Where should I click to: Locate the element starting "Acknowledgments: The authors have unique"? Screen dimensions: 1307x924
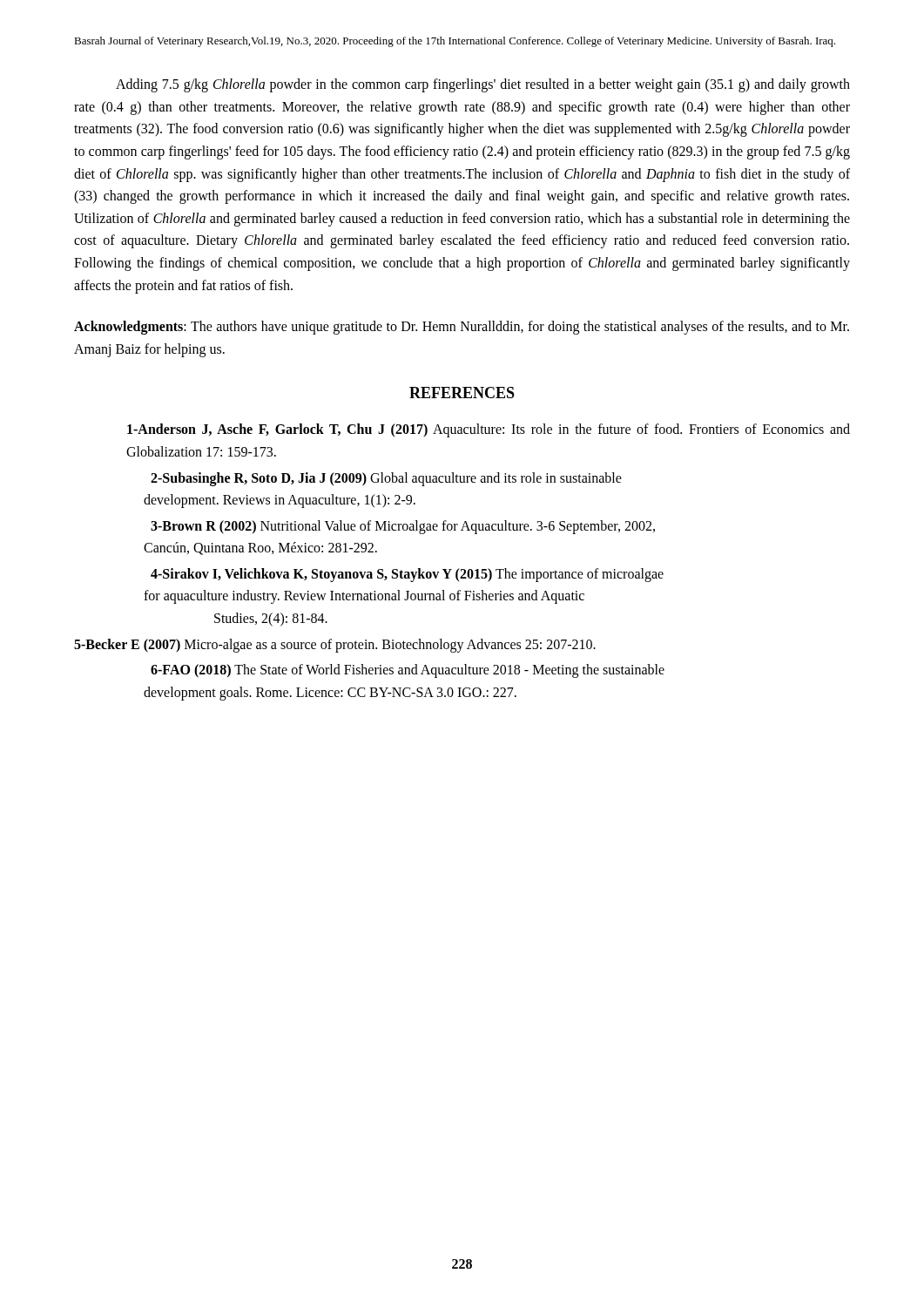(x=462, y=338)
